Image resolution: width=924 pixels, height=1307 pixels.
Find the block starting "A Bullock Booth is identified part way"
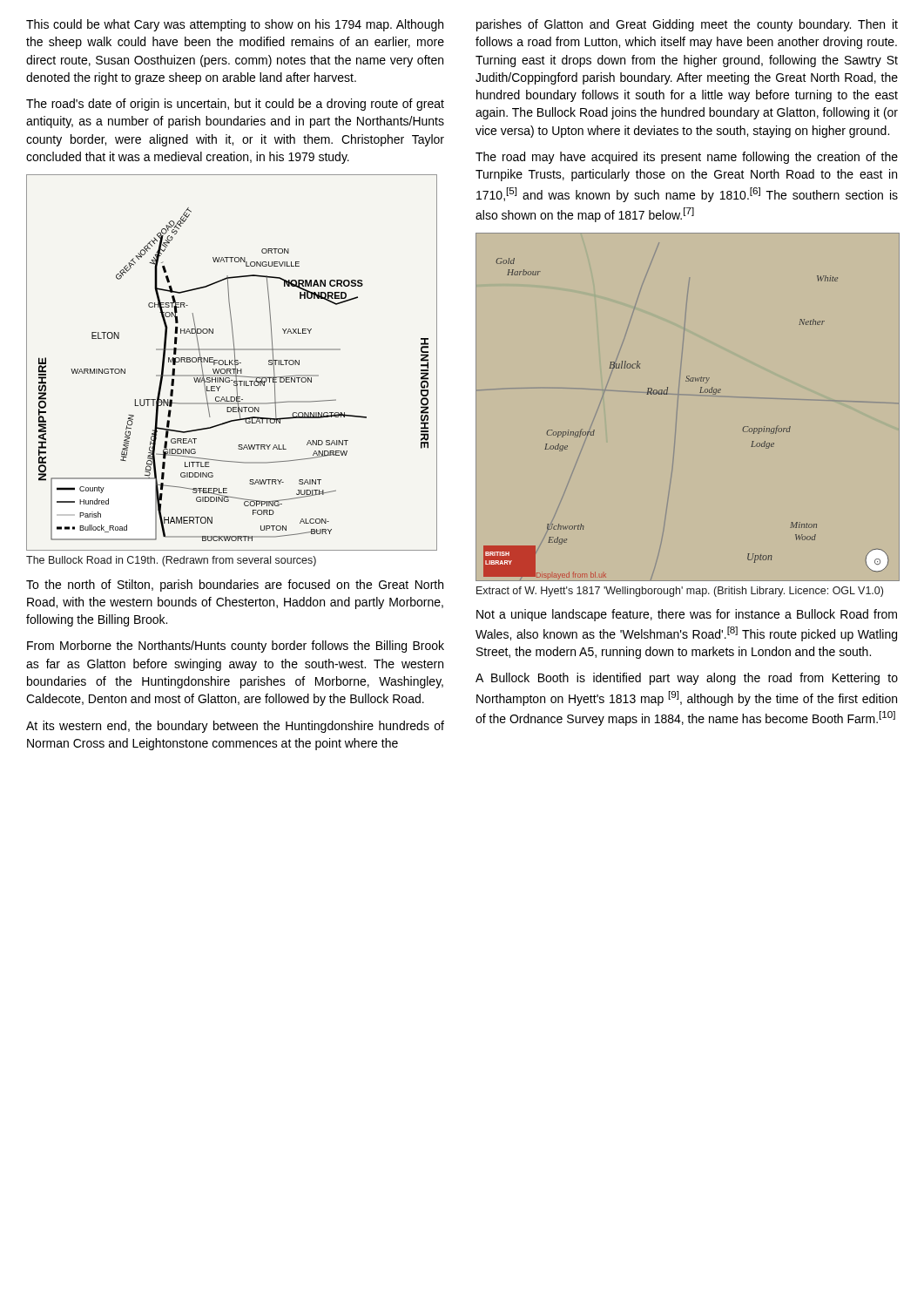[687, 698]
